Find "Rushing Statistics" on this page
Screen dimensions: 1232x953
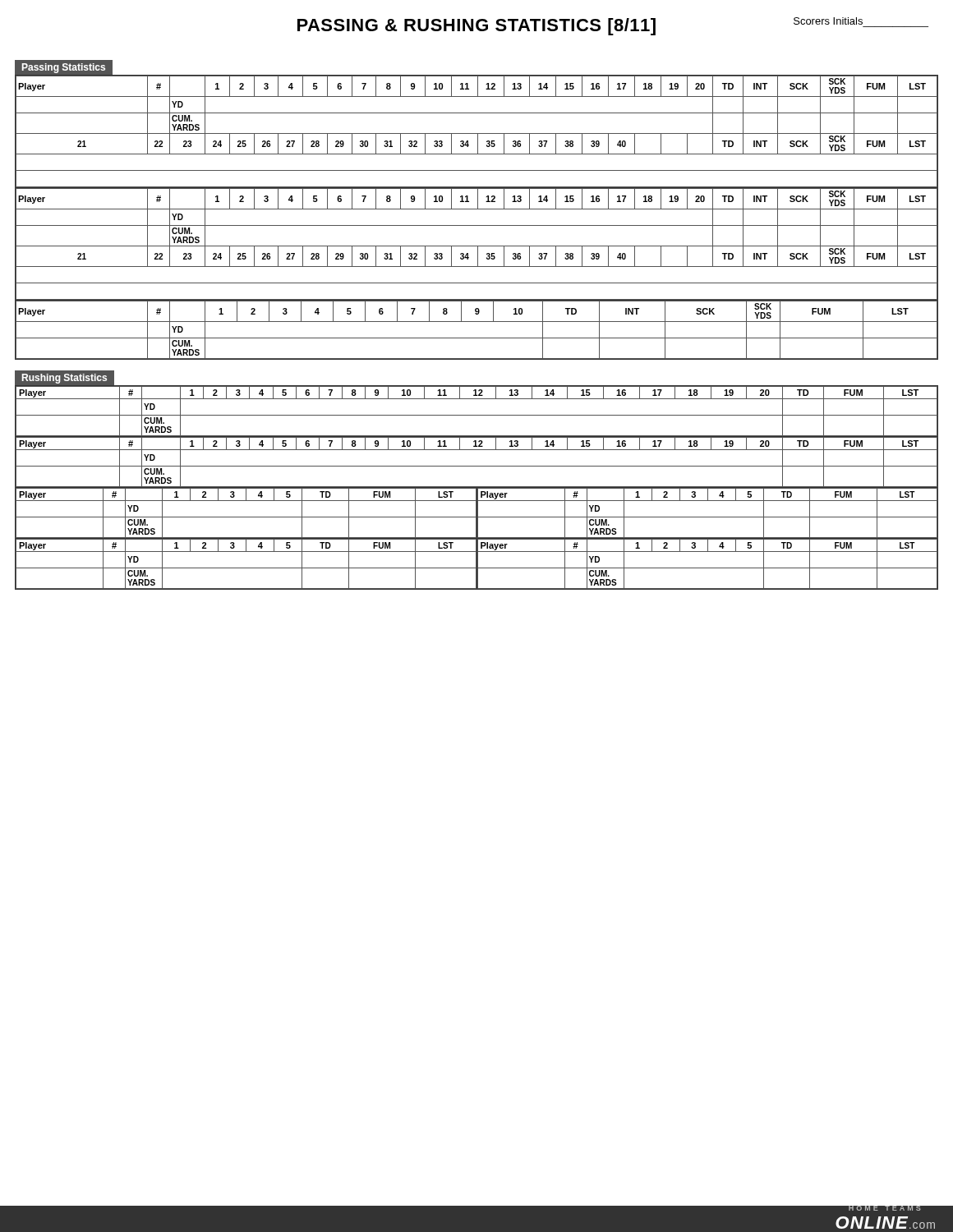[x=64, y=378]
